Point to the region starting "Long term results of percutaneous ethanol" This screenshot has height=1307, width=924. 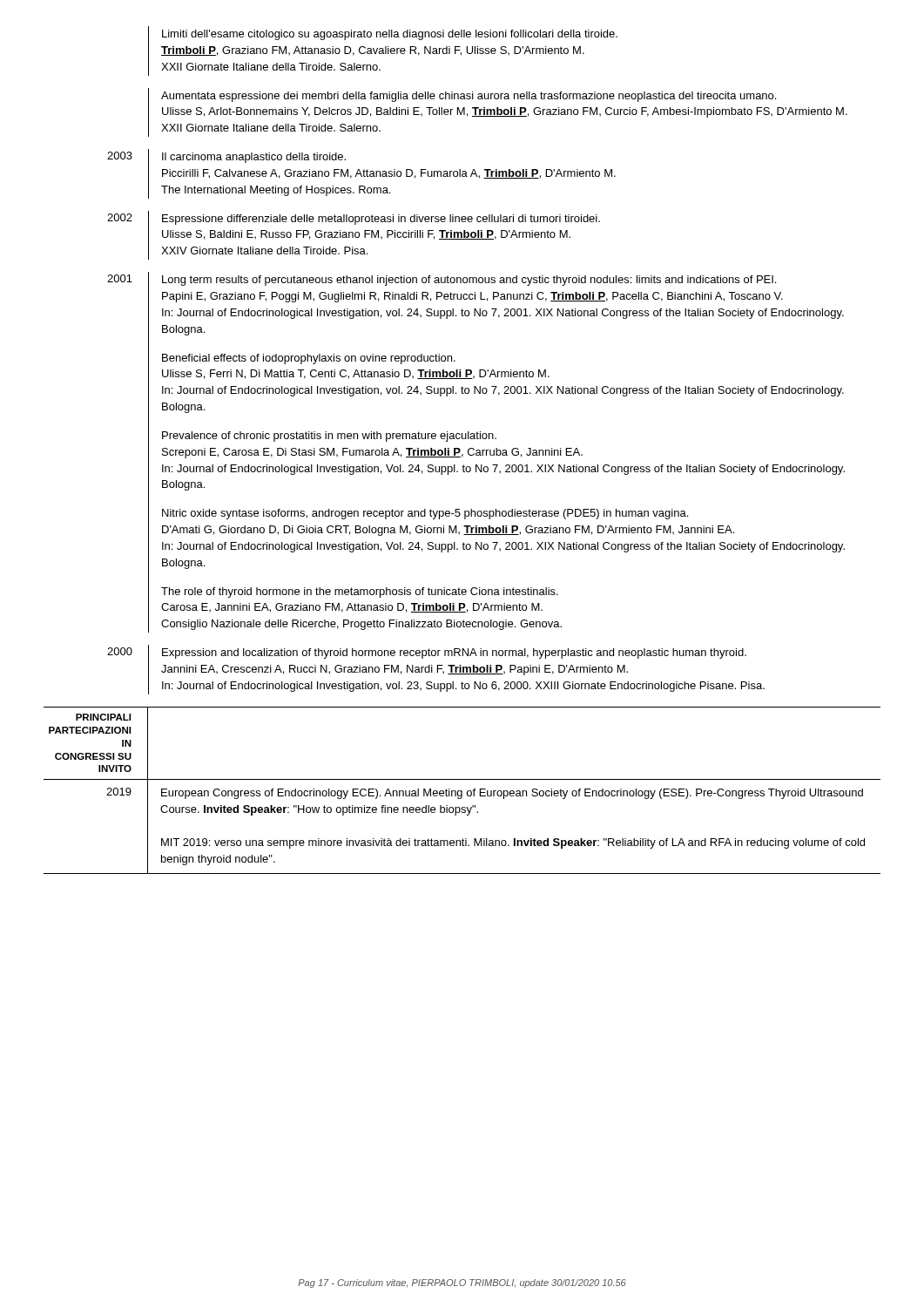503,304
